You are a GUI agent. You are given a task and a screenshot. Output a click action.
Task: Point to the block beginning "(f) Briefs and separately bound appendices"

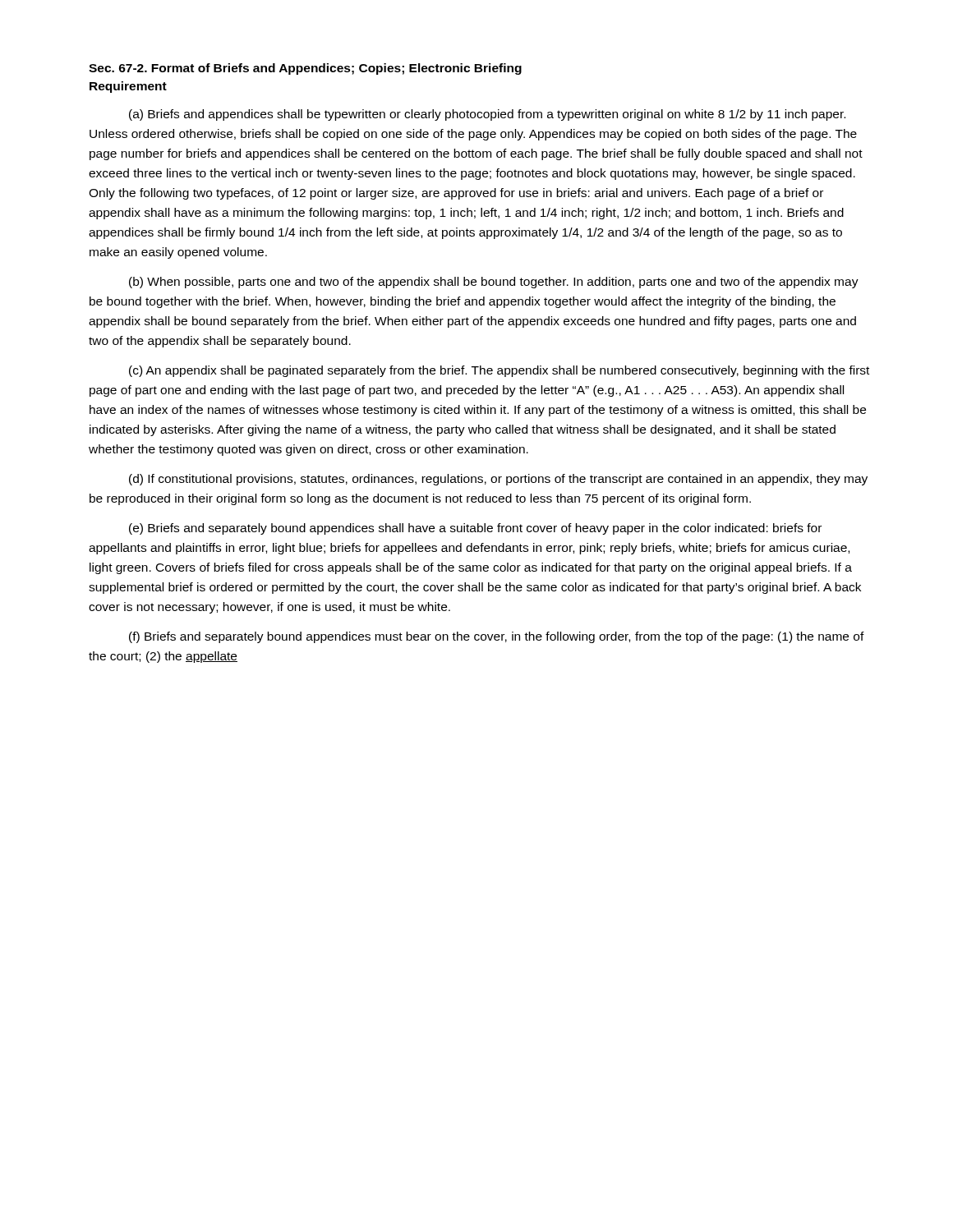click(476, 646)
